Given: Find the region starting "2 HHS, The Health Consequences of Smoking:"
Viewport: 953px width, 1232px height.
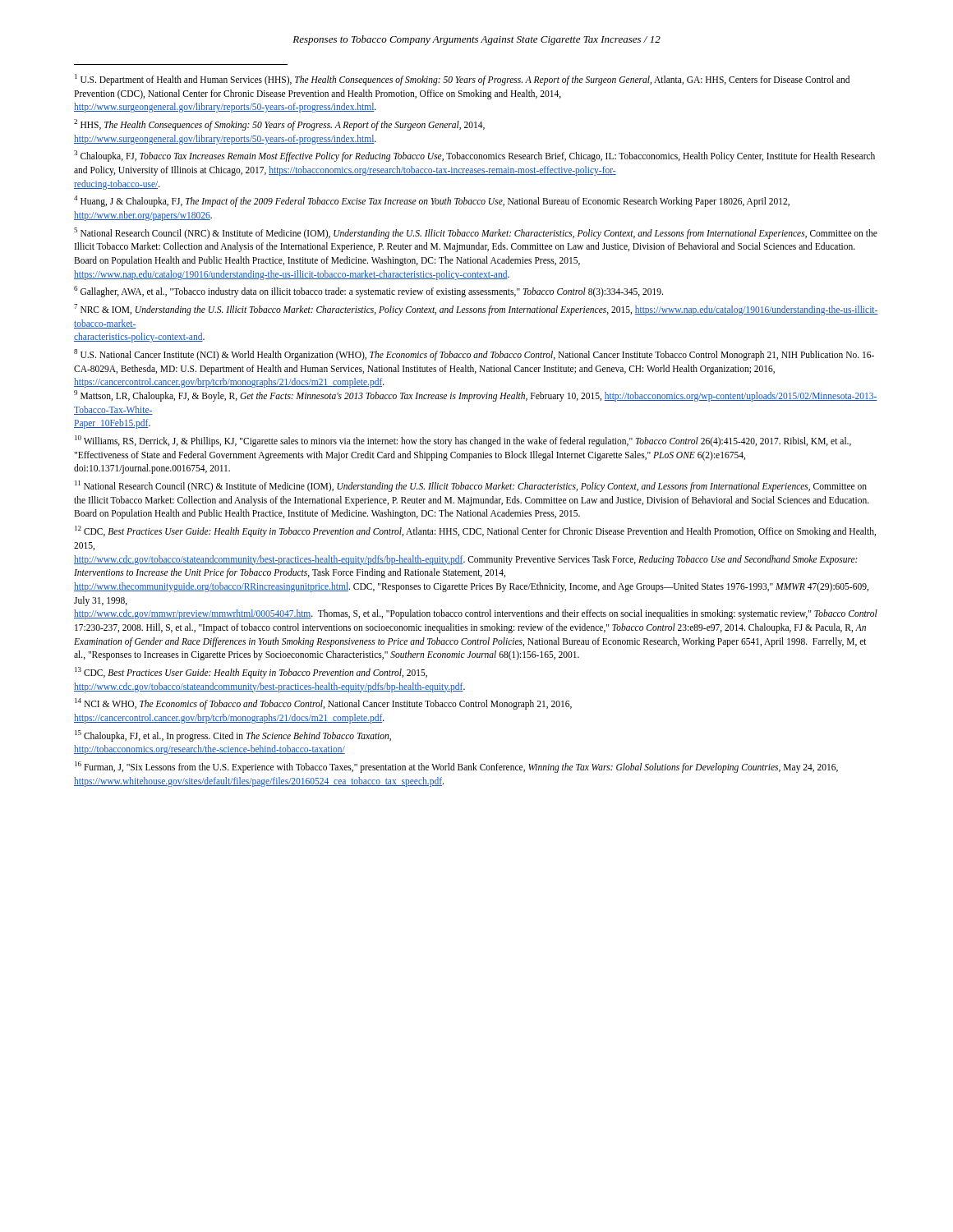Looking at the screenshot, I should [x=279, y=131].
